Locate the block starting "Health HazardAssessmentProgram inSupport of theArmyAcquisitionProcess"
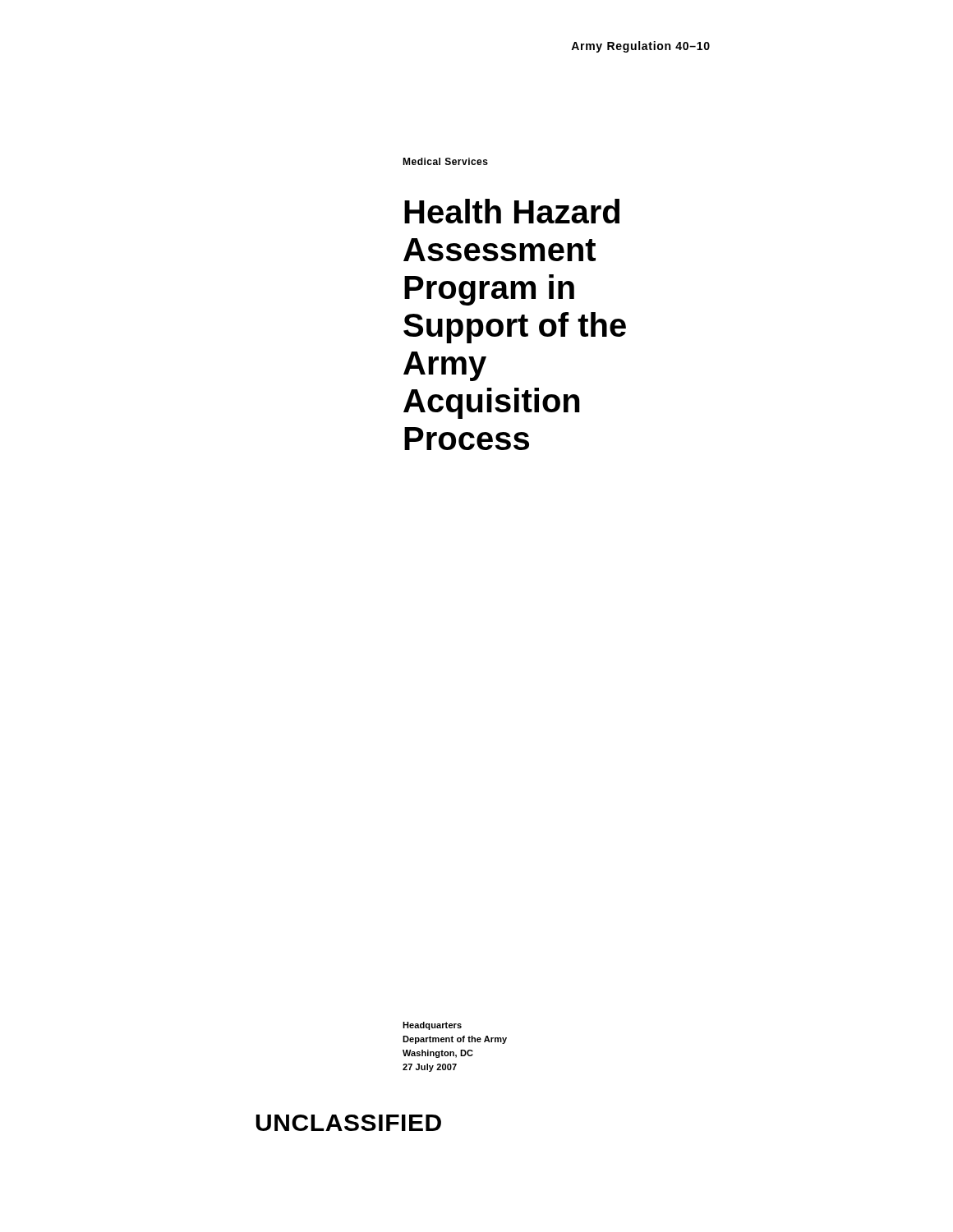This screenshot has width=953, height=1232. click(515, 325)
